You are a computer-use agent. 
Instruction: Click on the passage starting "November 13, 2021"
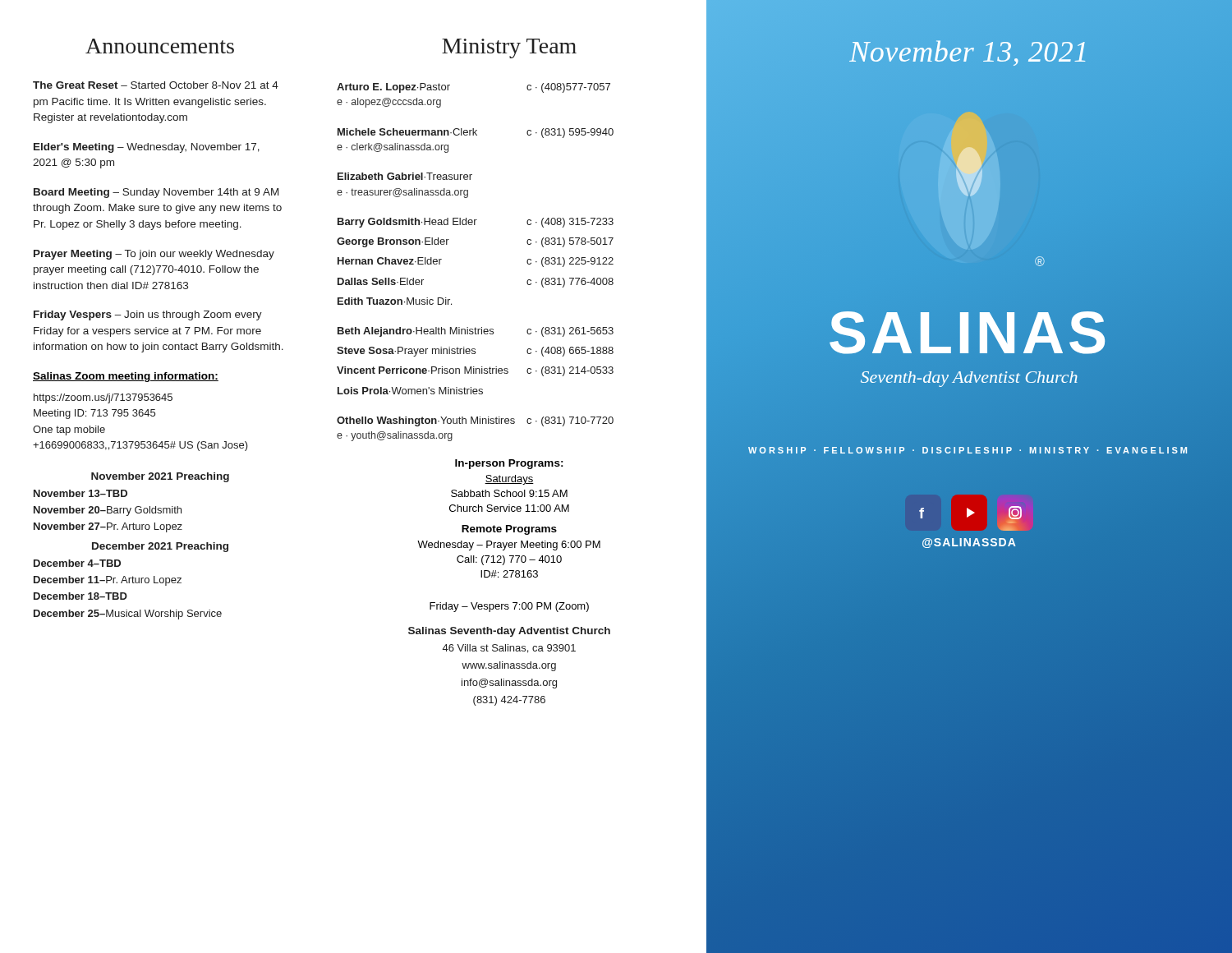pos(969,52)
